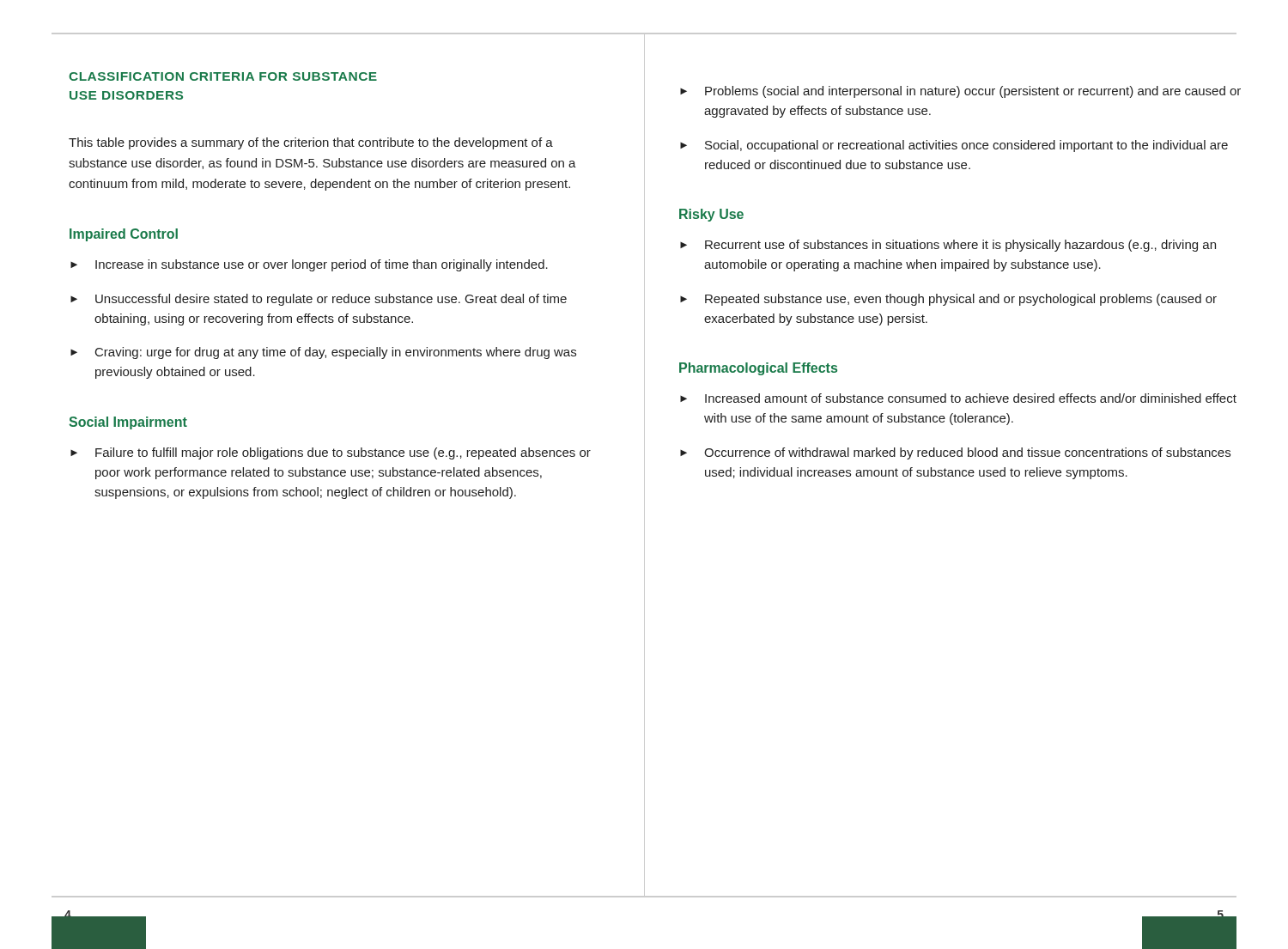Image resolution: width=1288 pixels, height=949 pixels.
Task: Navigate to the region starting "Impaired Control"
Action: [124, 235]
